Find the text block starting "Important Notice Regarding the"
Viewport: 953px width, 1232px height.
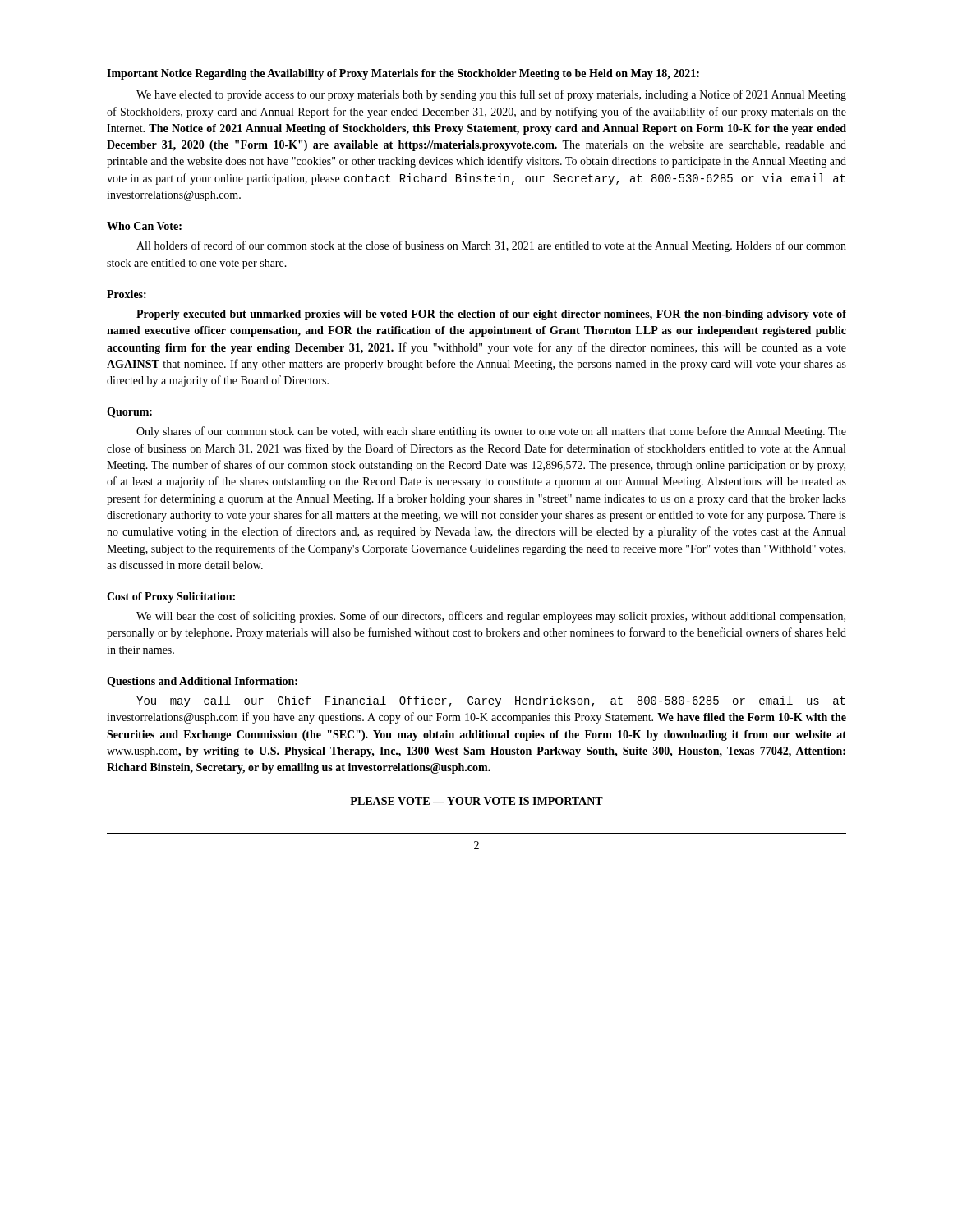click(403, 74)
